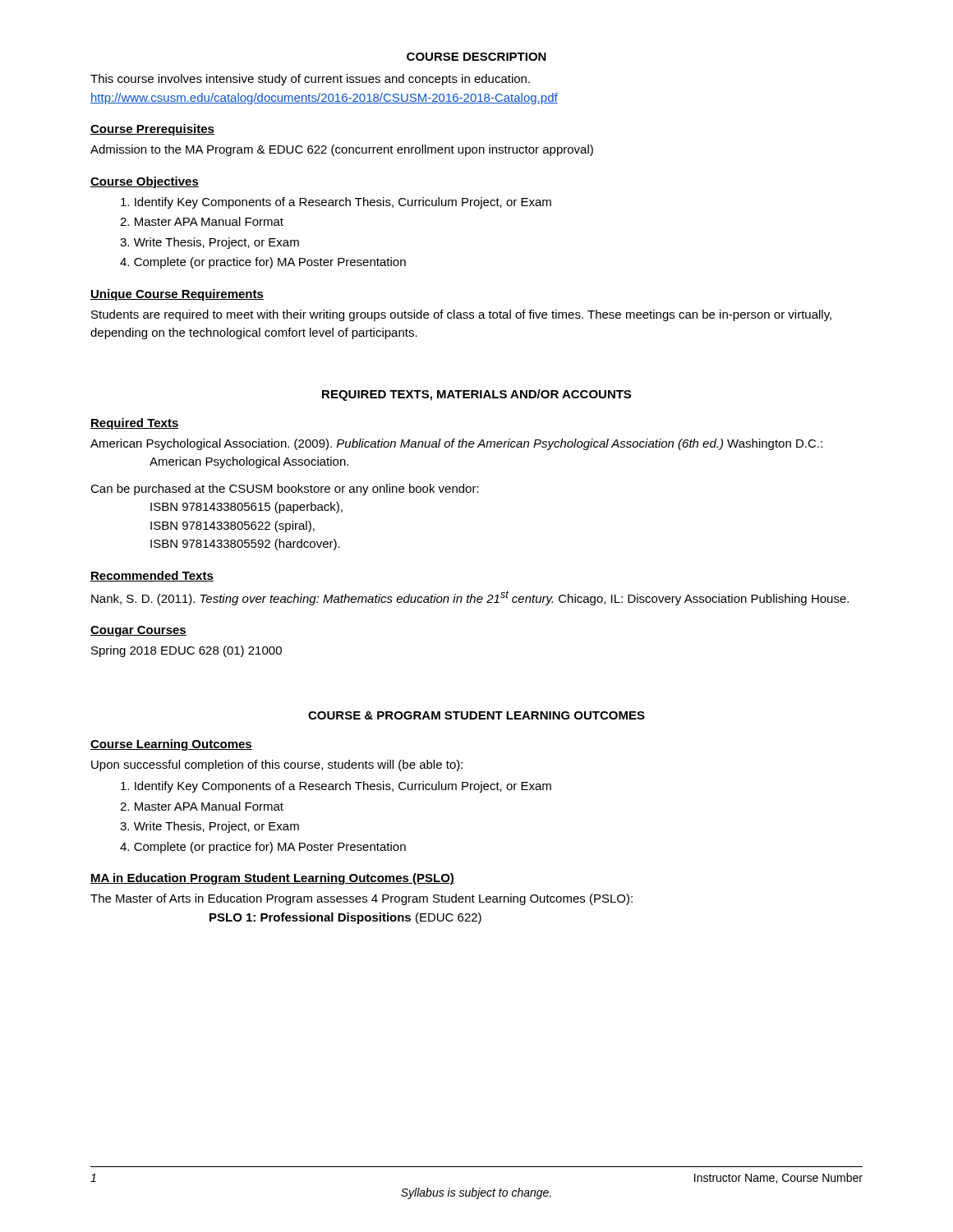Click on the passage starting "Students are required to meet"

[461, 323]
